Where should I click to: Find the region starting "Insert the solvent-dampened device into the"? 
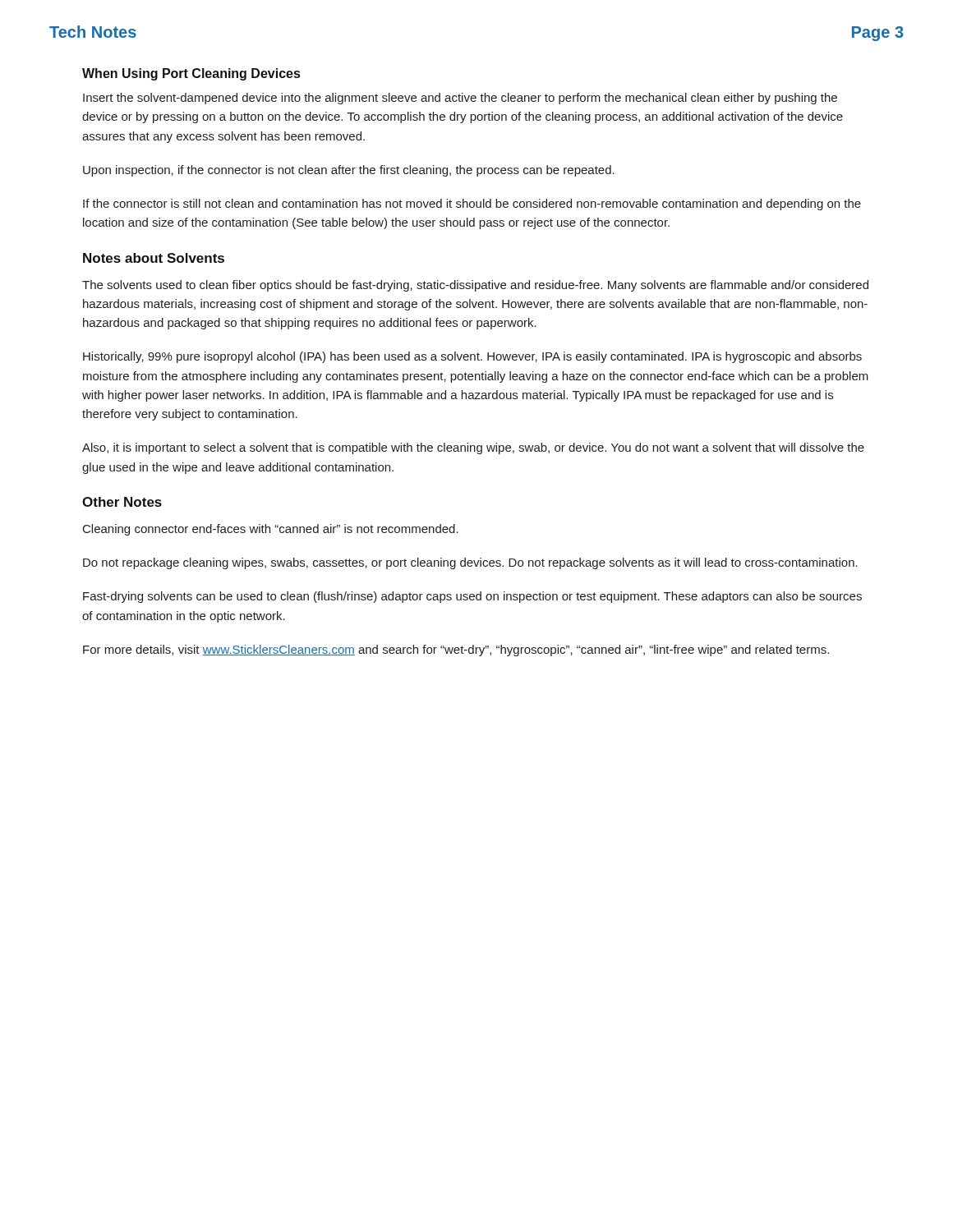463,116
